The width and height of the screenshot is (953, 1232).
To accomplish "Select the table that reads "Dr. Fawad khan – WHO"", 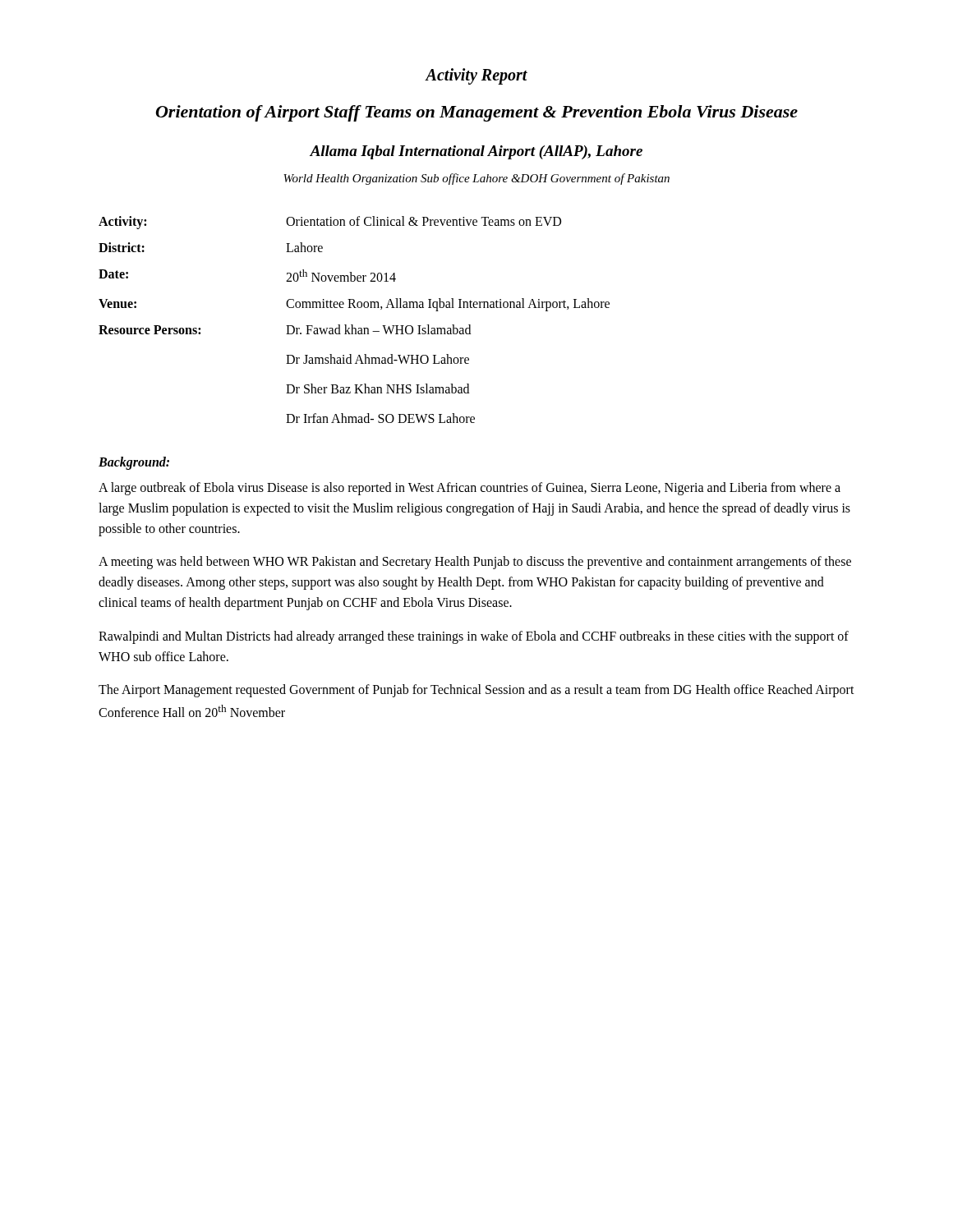I will [476, 320].
